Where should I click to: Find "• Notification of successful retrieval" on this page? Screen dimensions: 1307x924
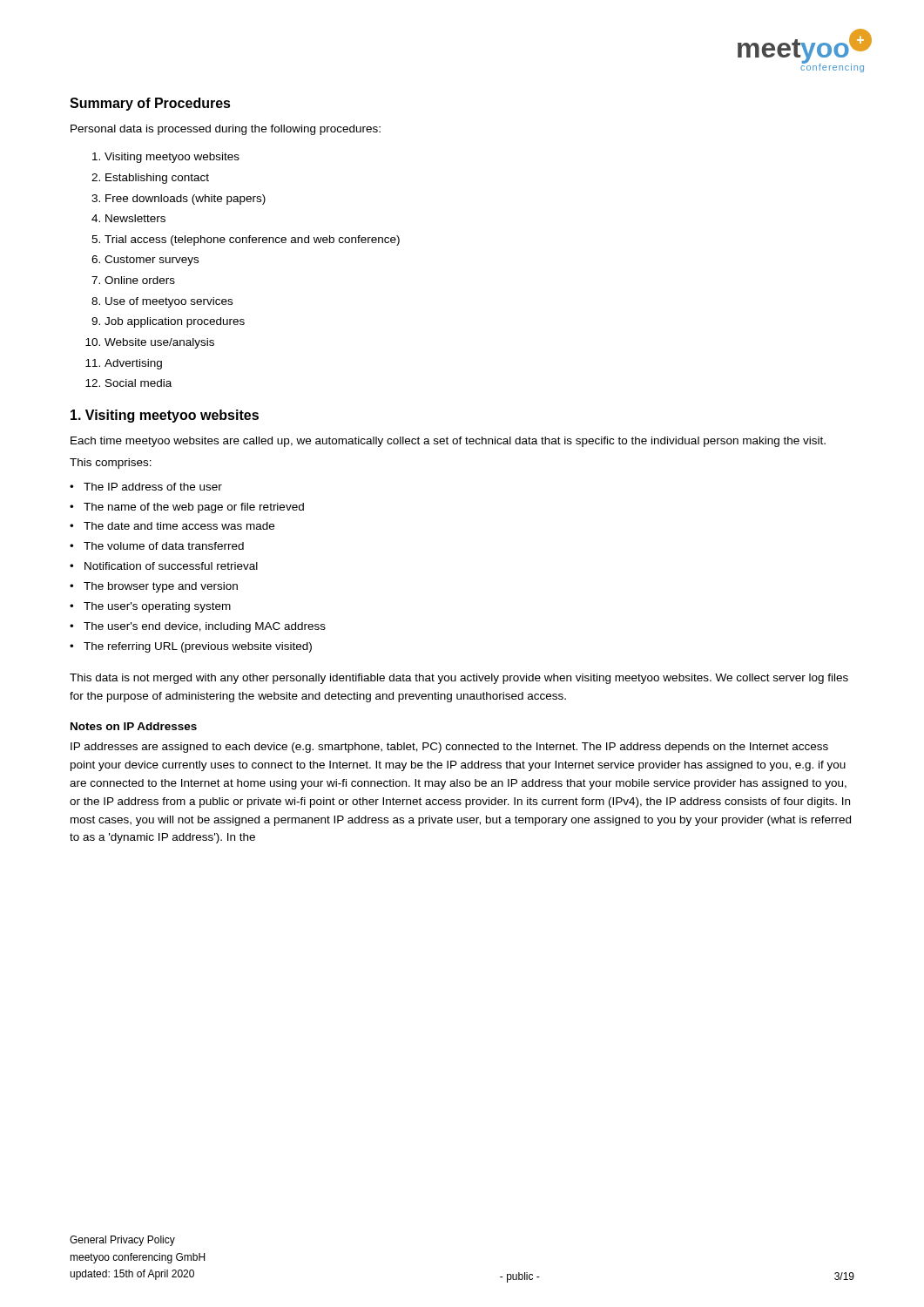164,567
